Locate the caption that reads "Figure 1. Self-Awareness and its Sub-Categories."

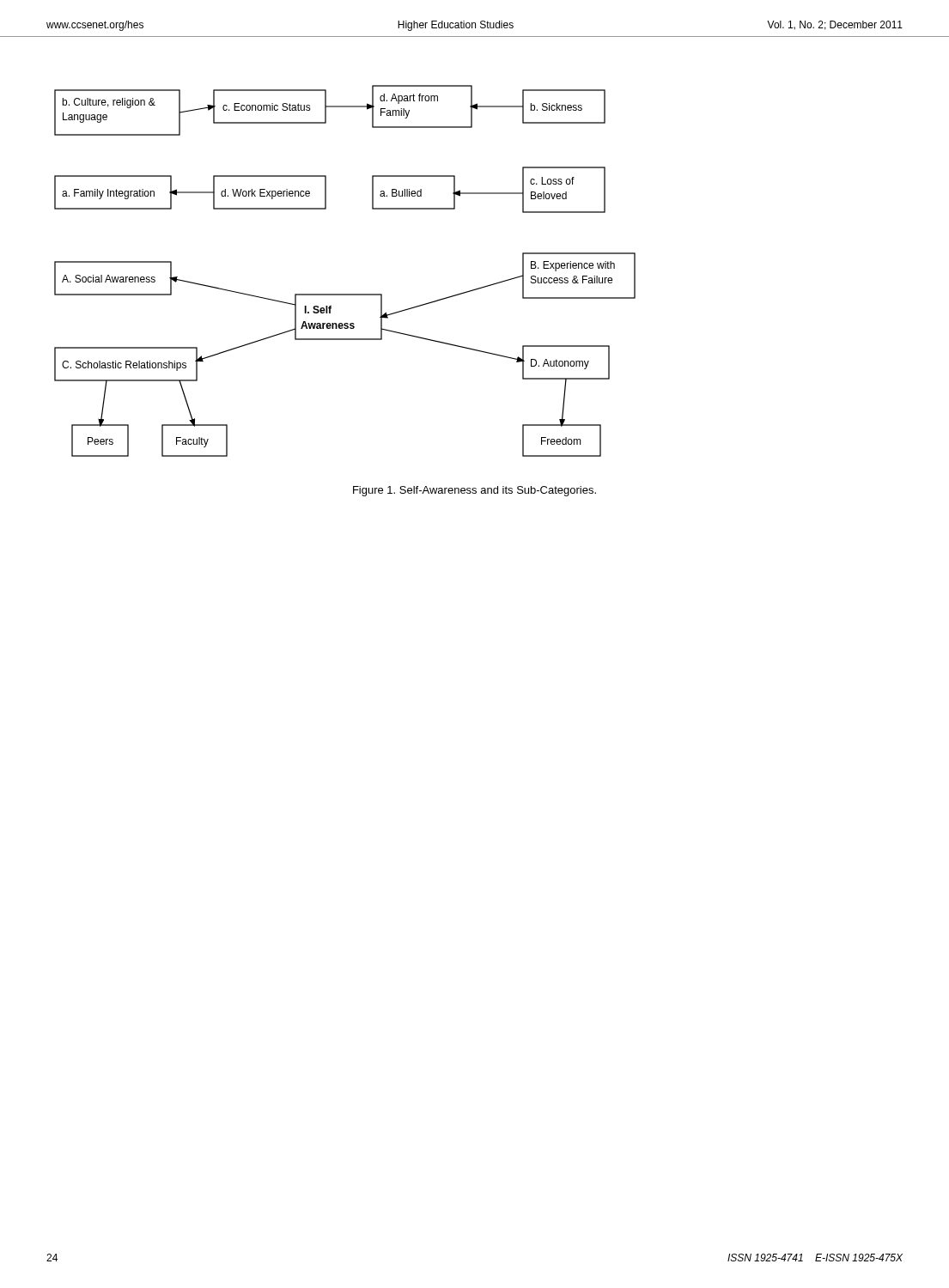coord(474,490)
